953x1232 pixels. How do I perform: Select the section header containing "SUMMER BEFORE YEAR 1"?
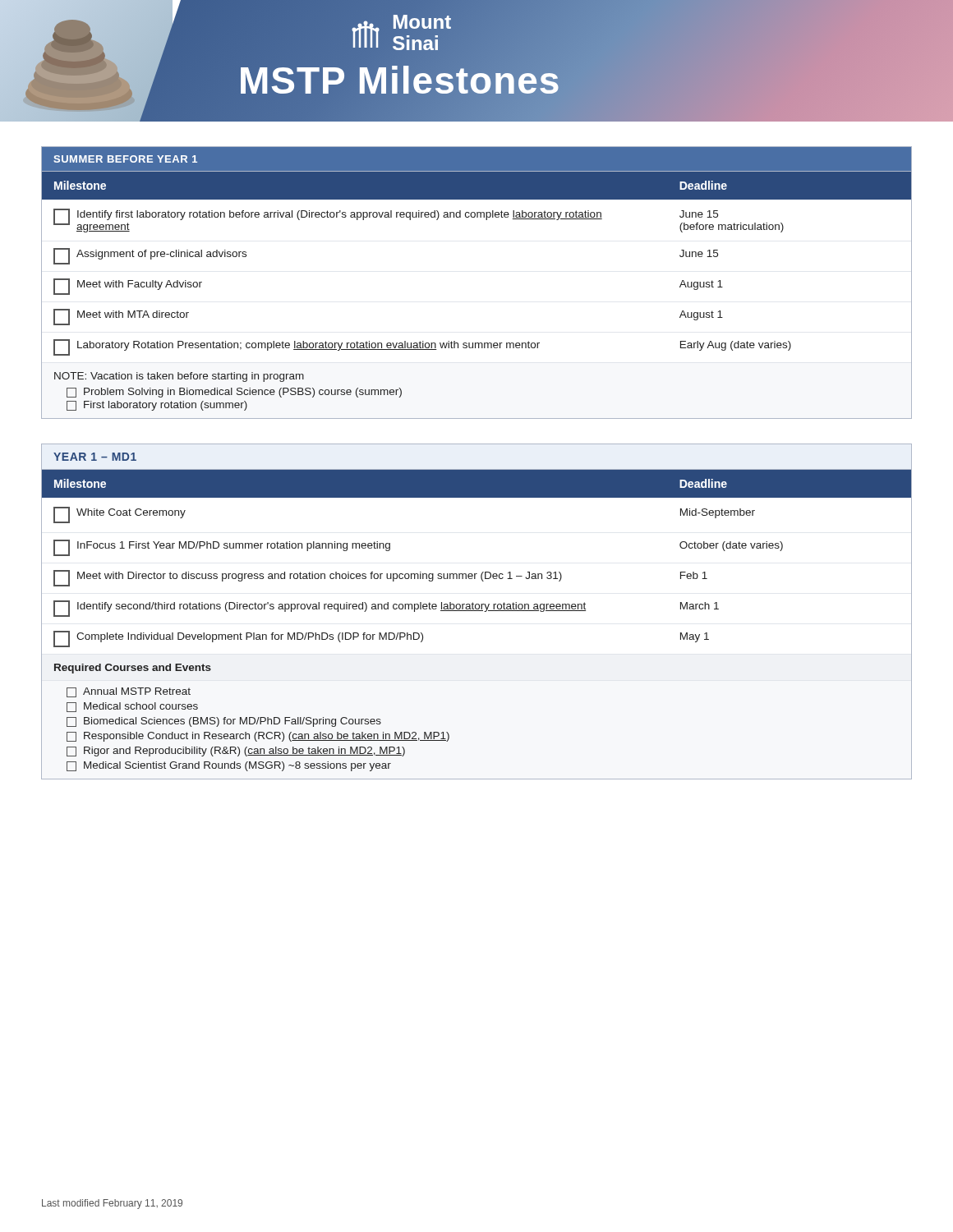click(126, 159)
